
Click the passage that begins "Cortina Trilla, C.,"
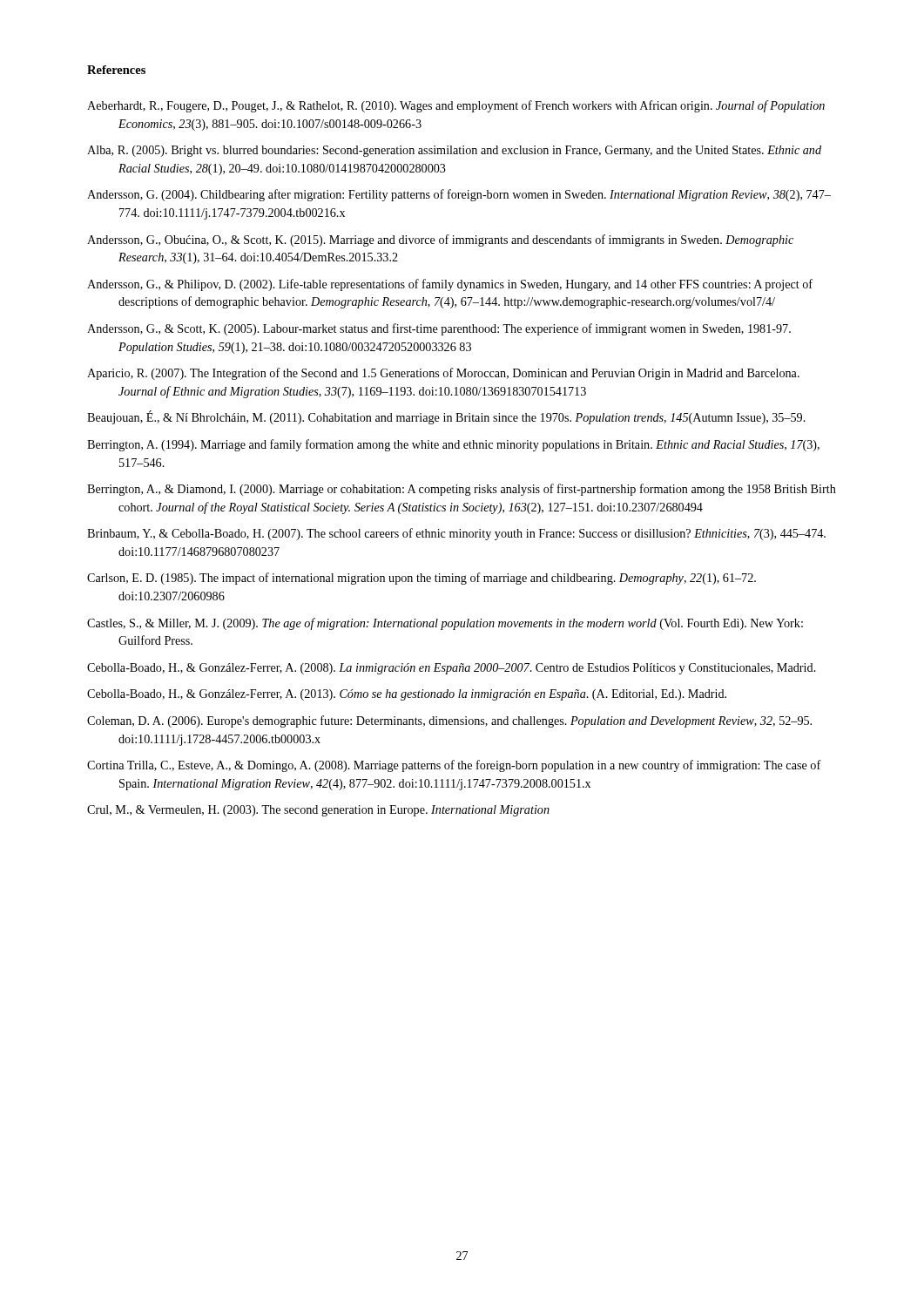click(x=454, y=774)
